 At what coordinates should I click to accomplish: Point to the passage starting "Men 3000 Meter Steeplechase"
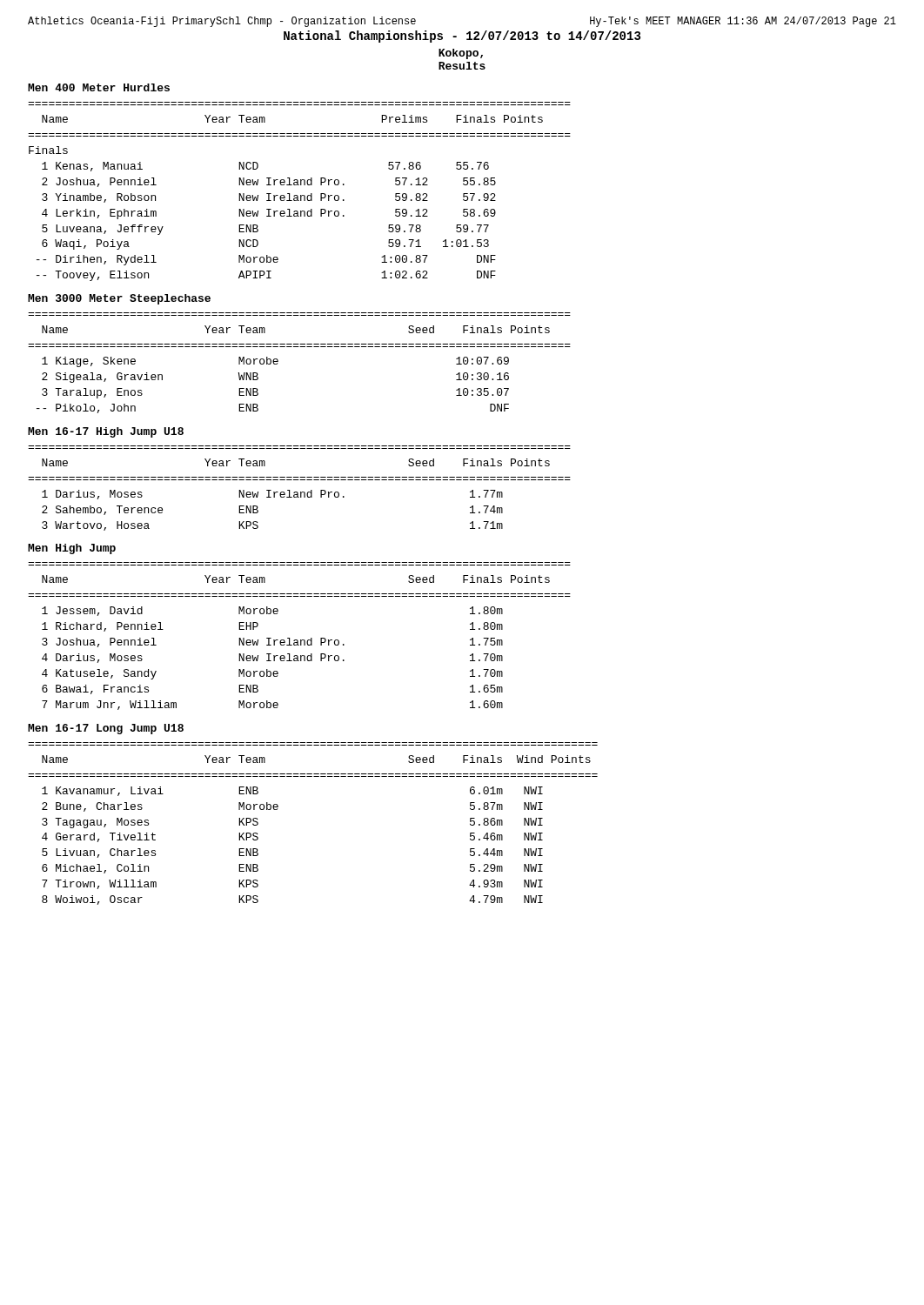coord(119,299)
